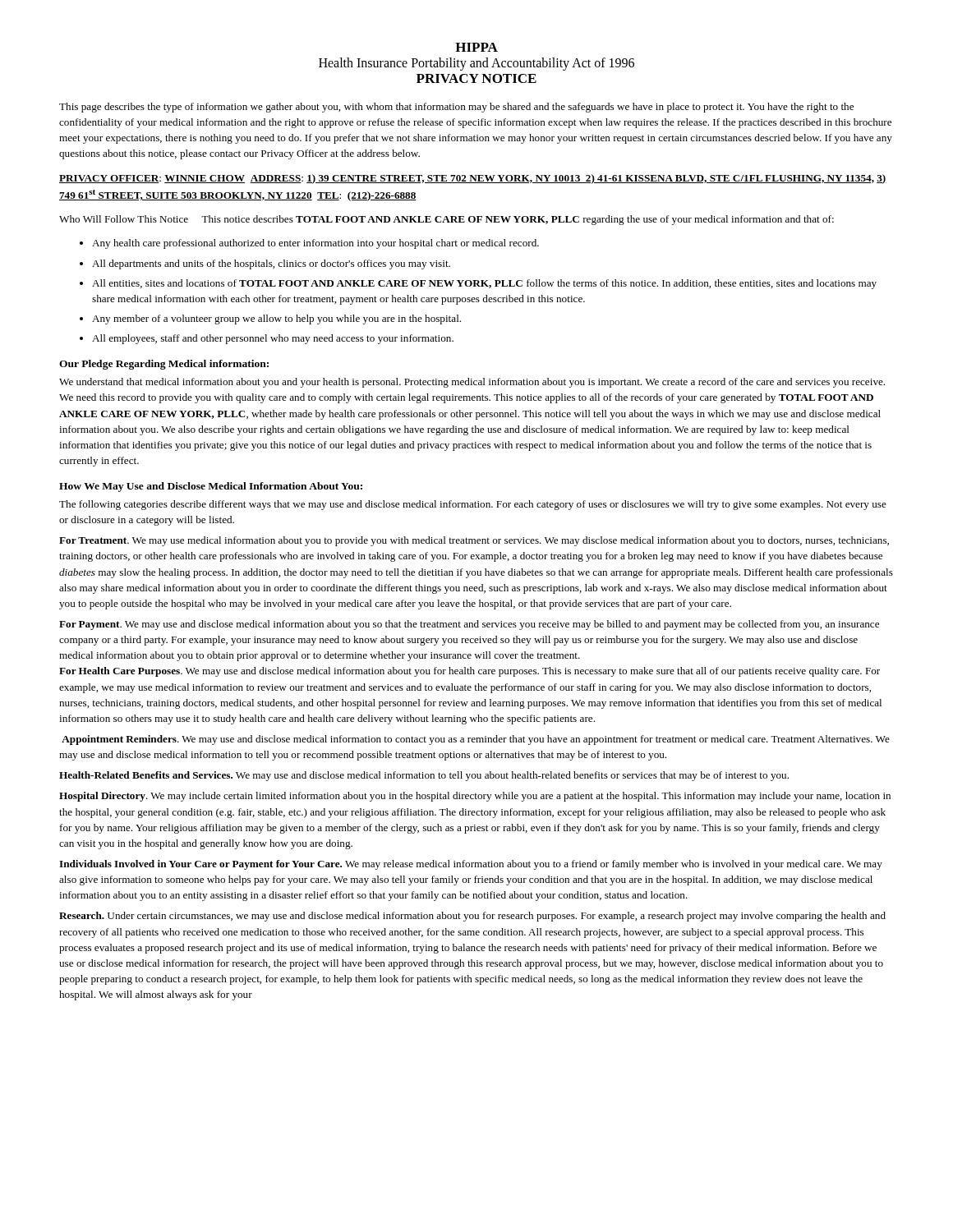953x1232 pixels.
Task: Click on the text block that reads "Individuals Involved in"
Action: [x=471, y=879]
